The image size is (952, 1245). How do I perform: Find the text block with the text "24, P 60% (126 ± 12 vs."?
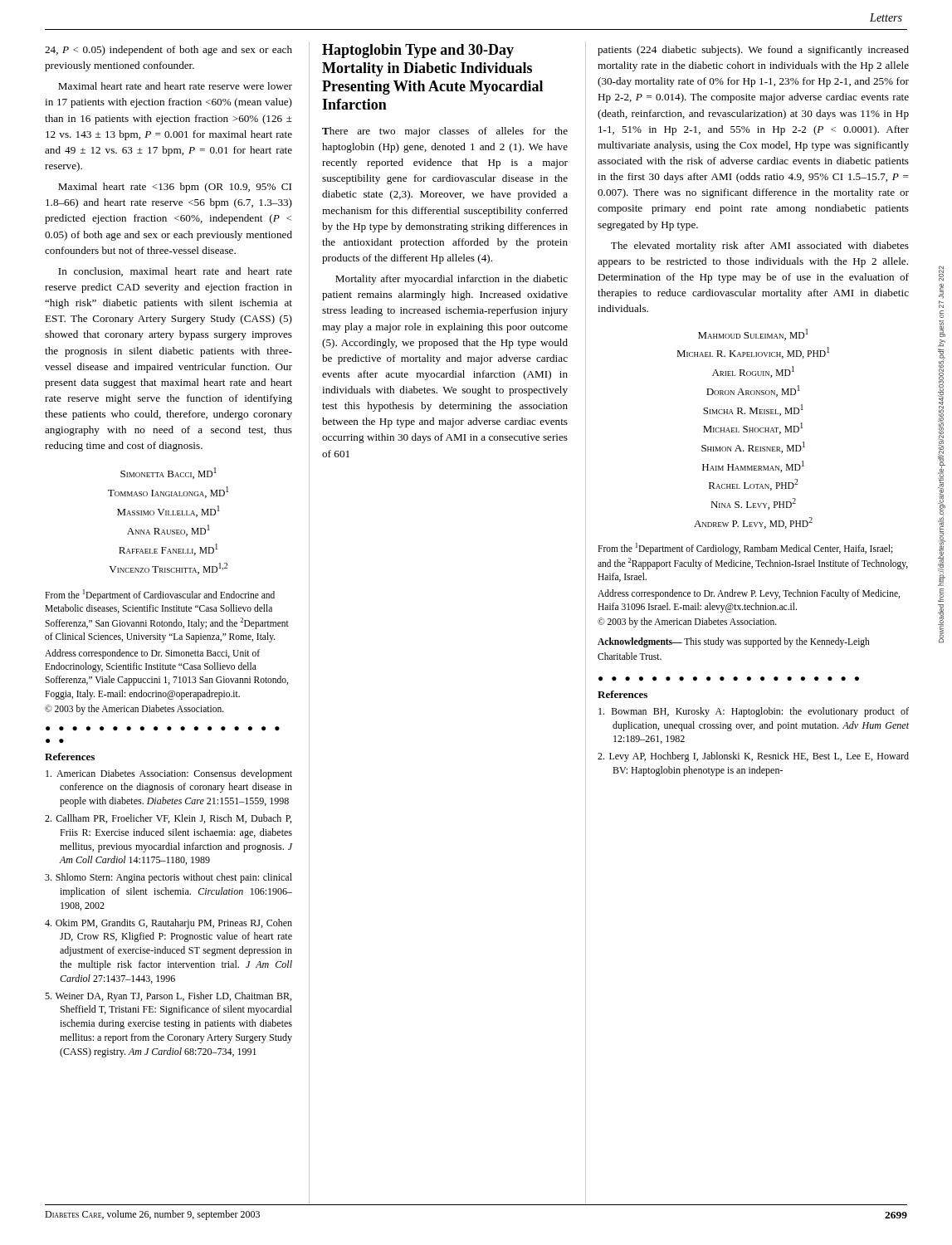(x=169, y=248)
